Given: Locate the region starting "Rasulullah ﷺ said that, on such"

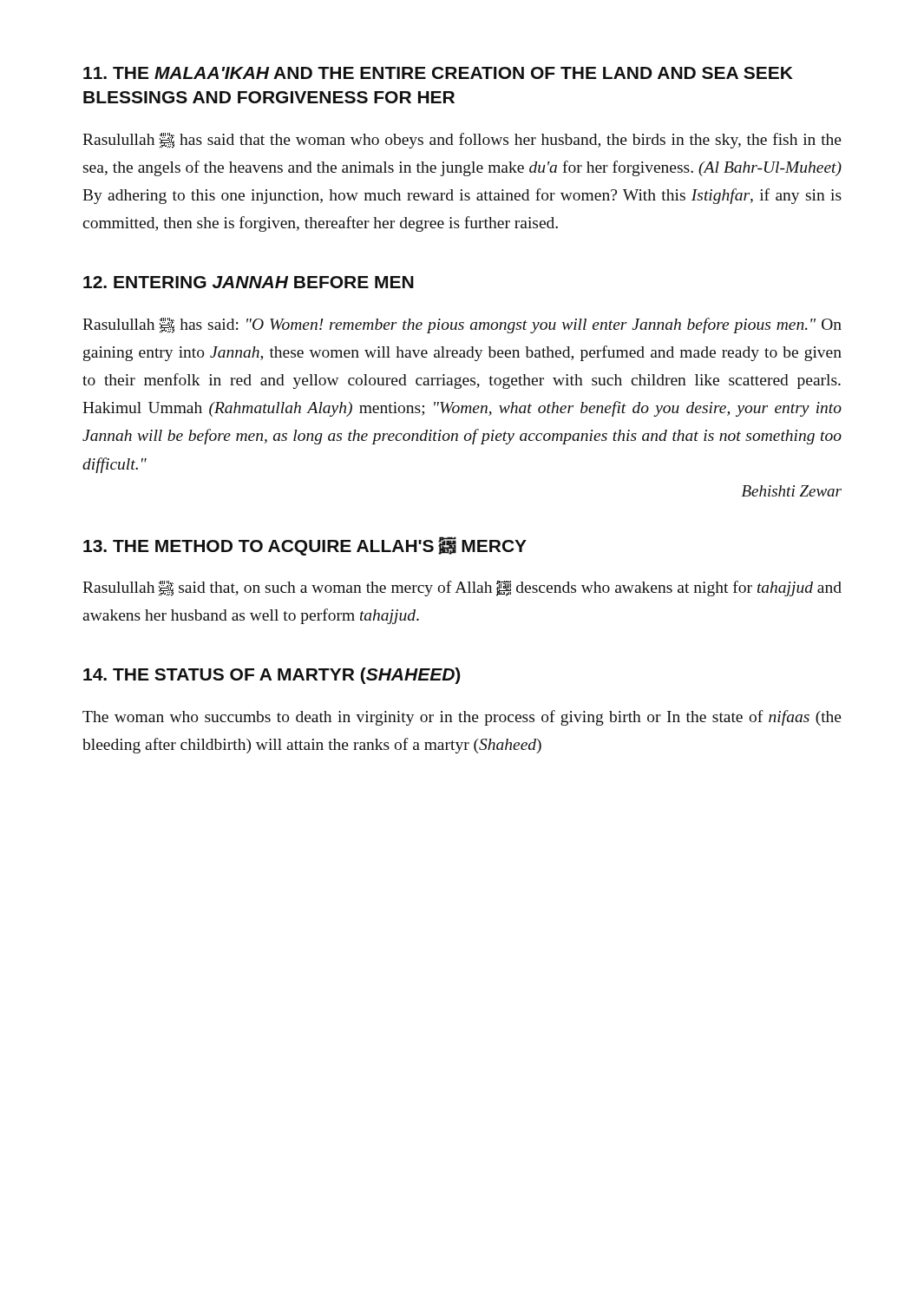Looking at the screenshot, I should [x=462, y=601].
